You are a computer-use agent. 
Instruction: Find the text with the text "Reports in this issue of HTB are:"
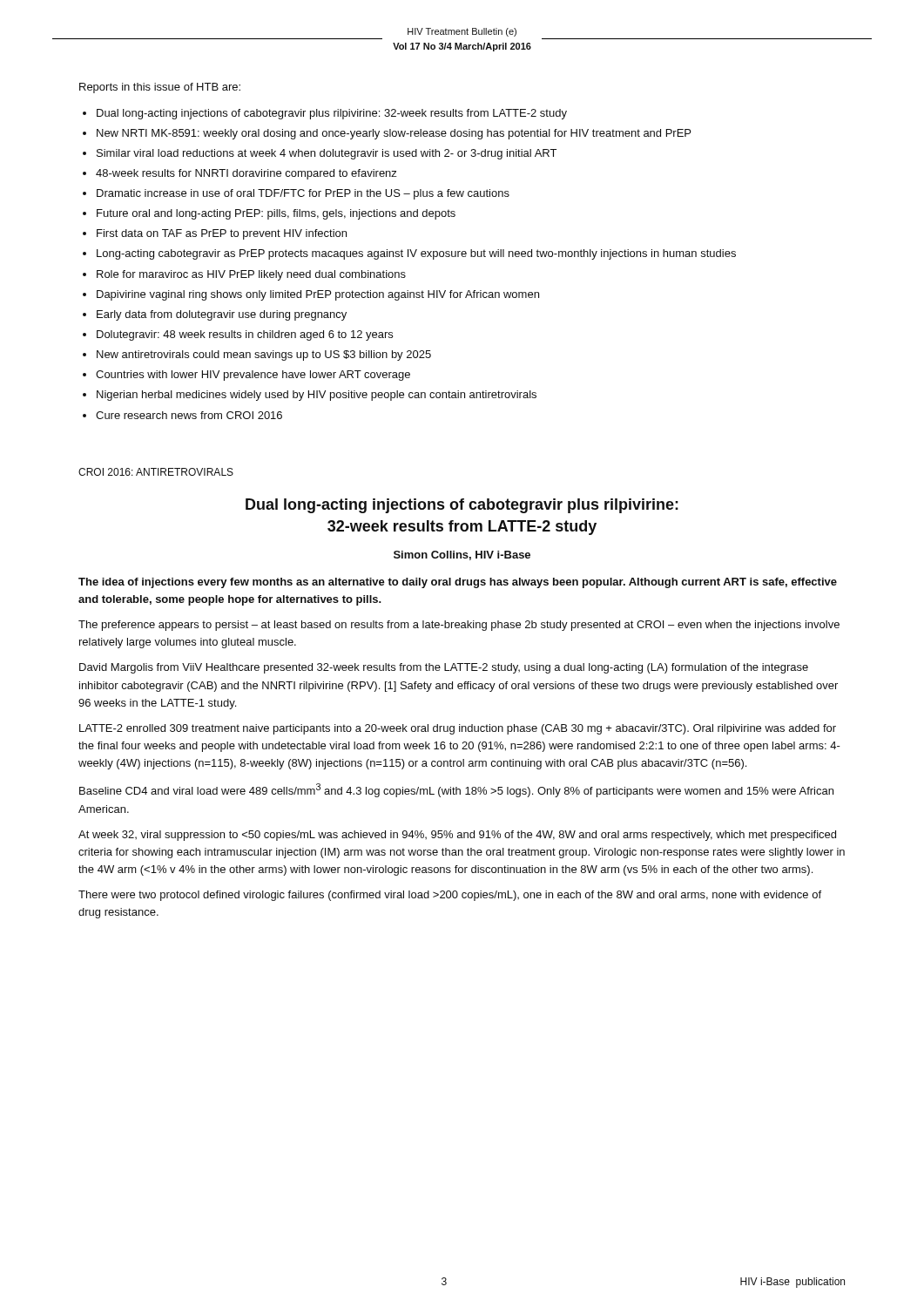point(160,87)
